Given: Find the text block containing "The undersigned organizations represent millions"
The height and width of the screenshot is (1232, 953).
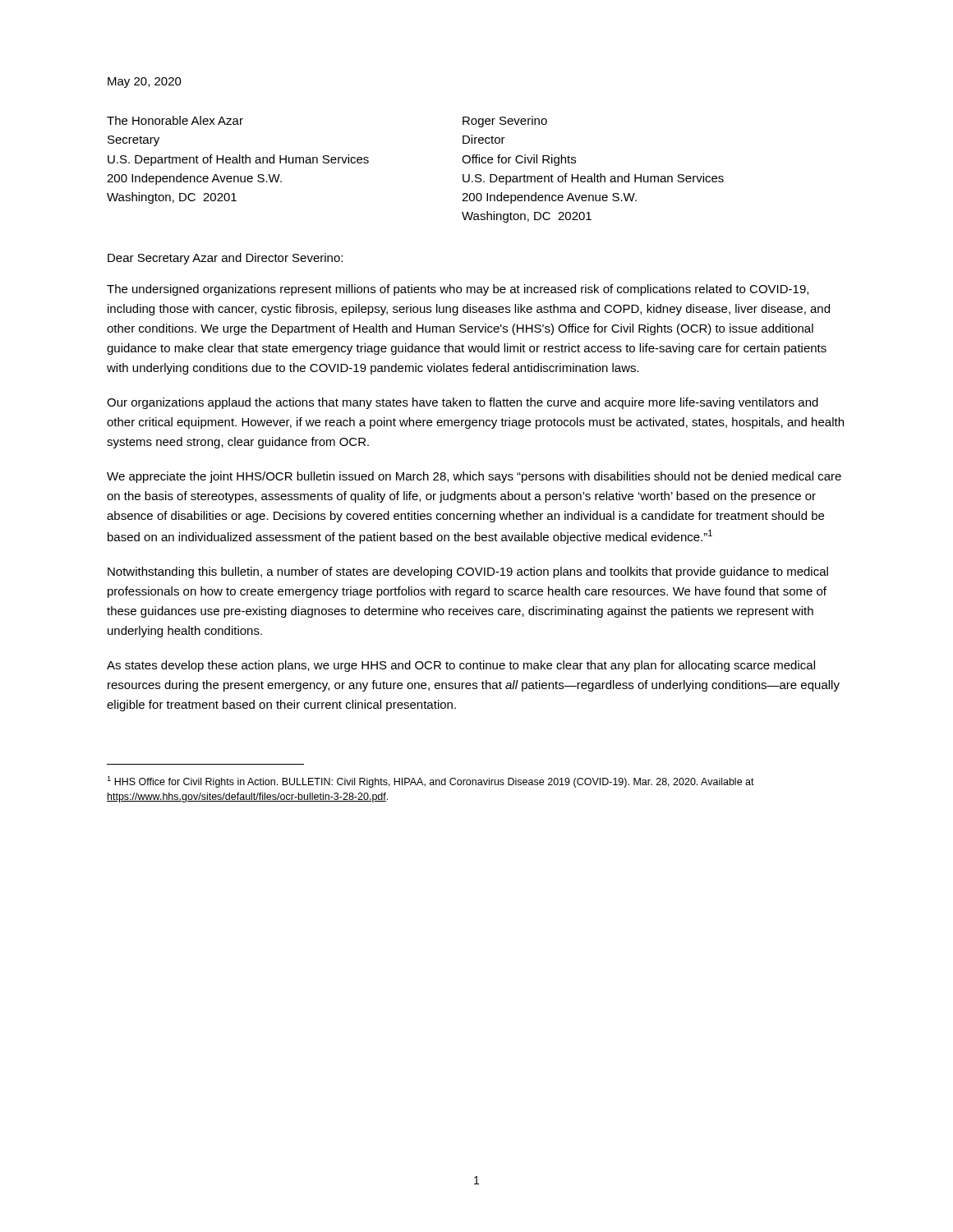Looking at the screenshot, I should [x=469, y=328].
